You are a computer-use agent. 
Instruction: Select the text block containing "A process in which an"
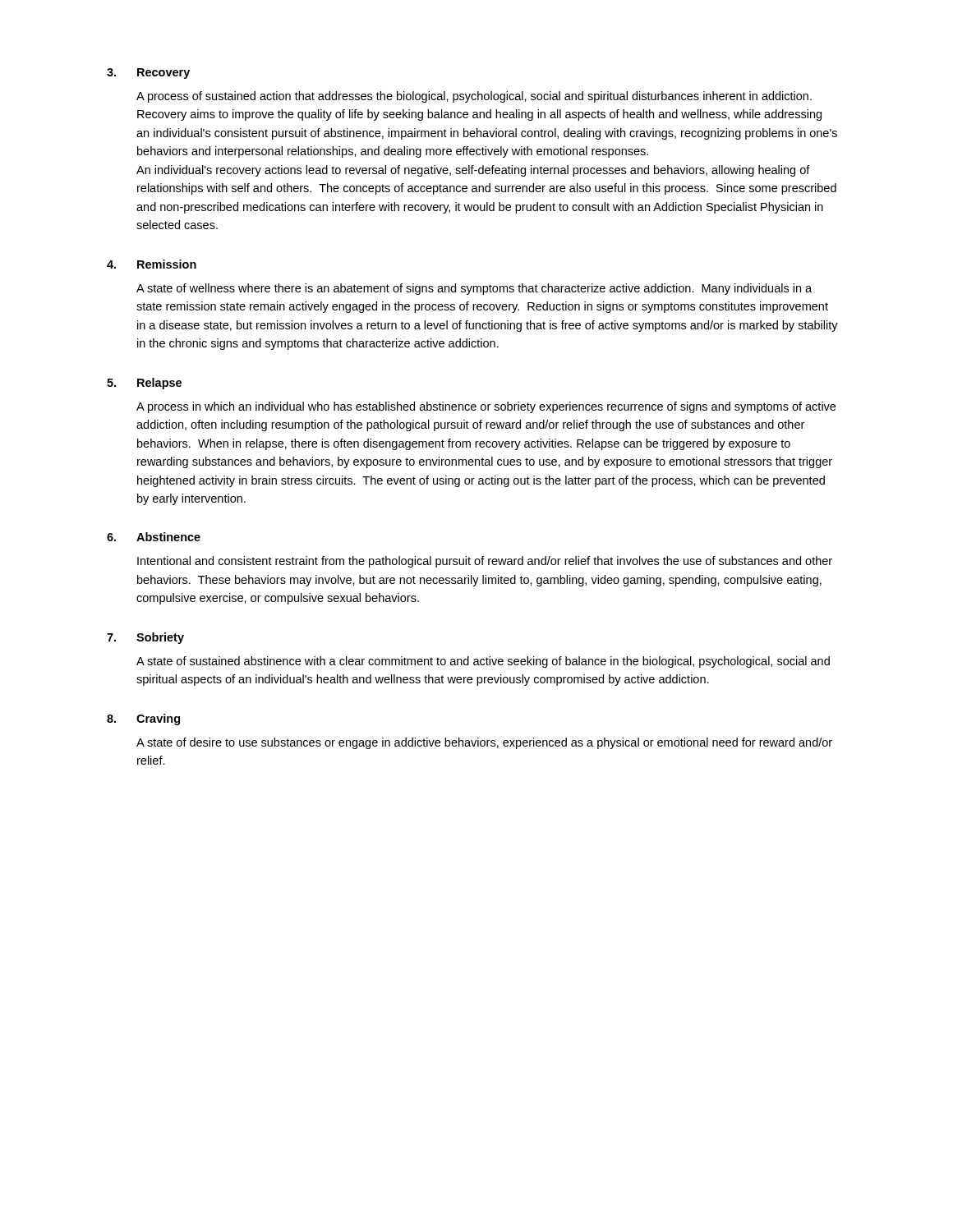point(486,452)
